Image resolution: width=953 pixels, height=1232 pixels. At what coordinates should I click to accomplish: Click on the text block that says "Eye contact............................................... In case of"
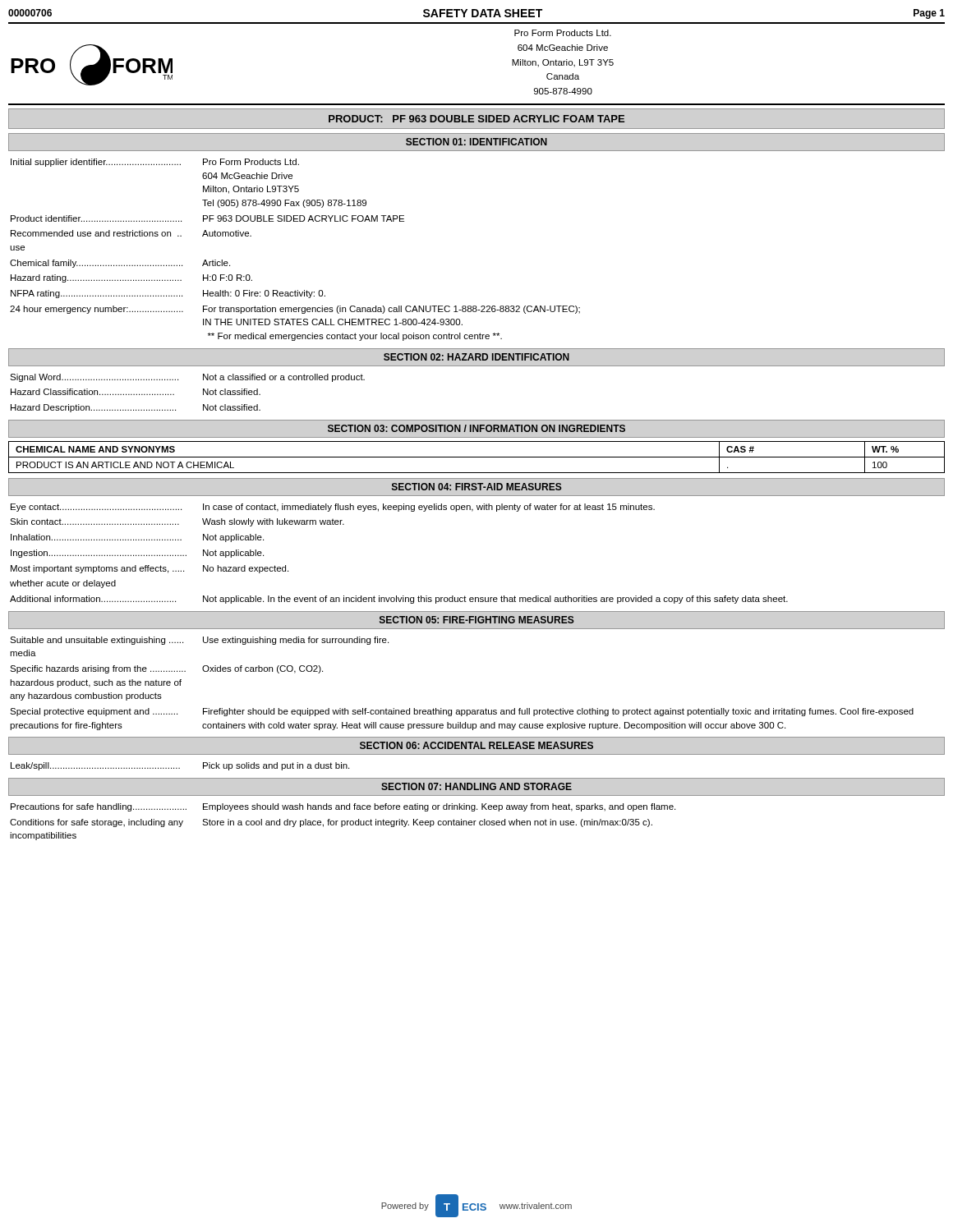(x=333, y=508)
